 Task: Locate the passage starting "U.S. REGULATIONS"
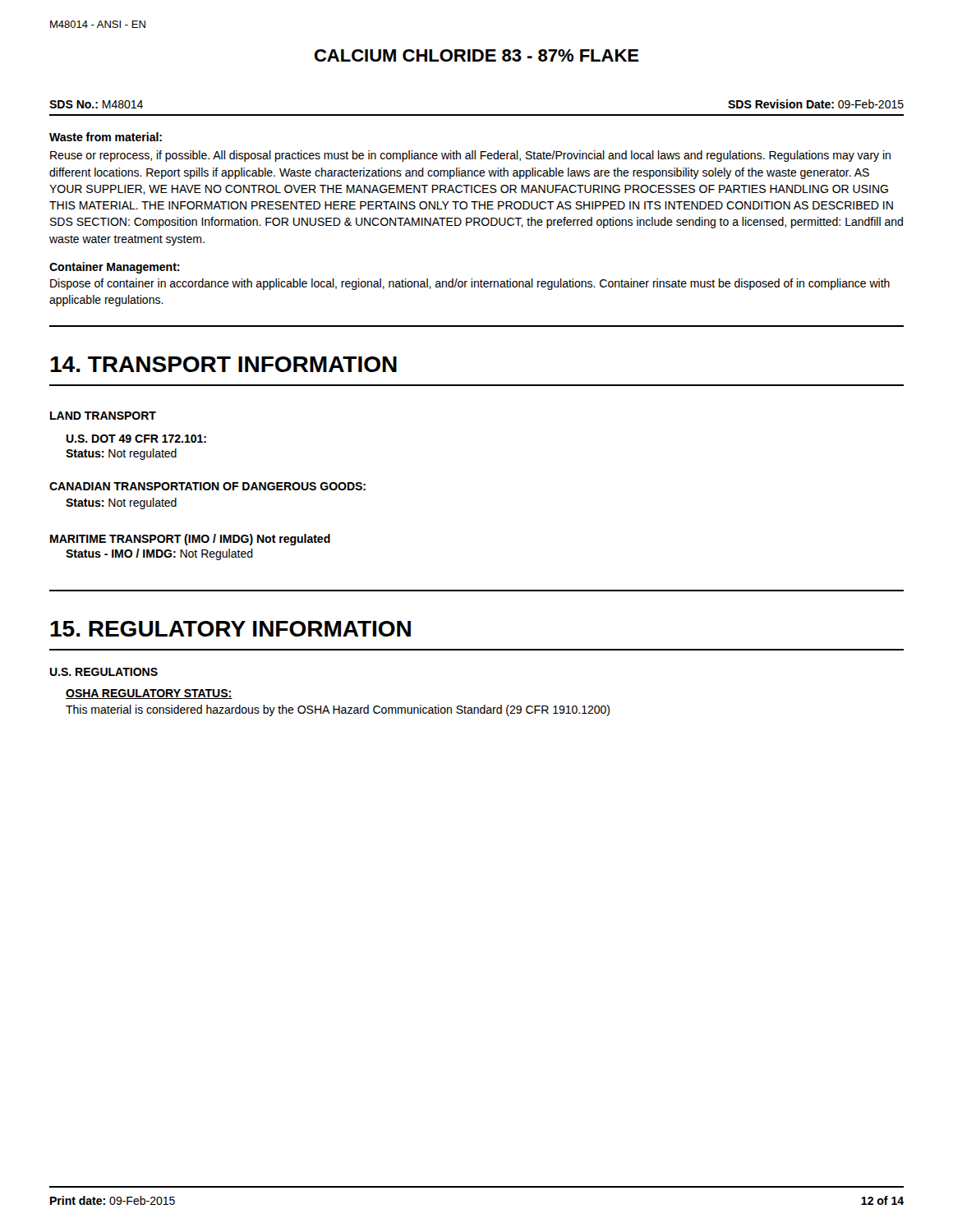point(103,672)
